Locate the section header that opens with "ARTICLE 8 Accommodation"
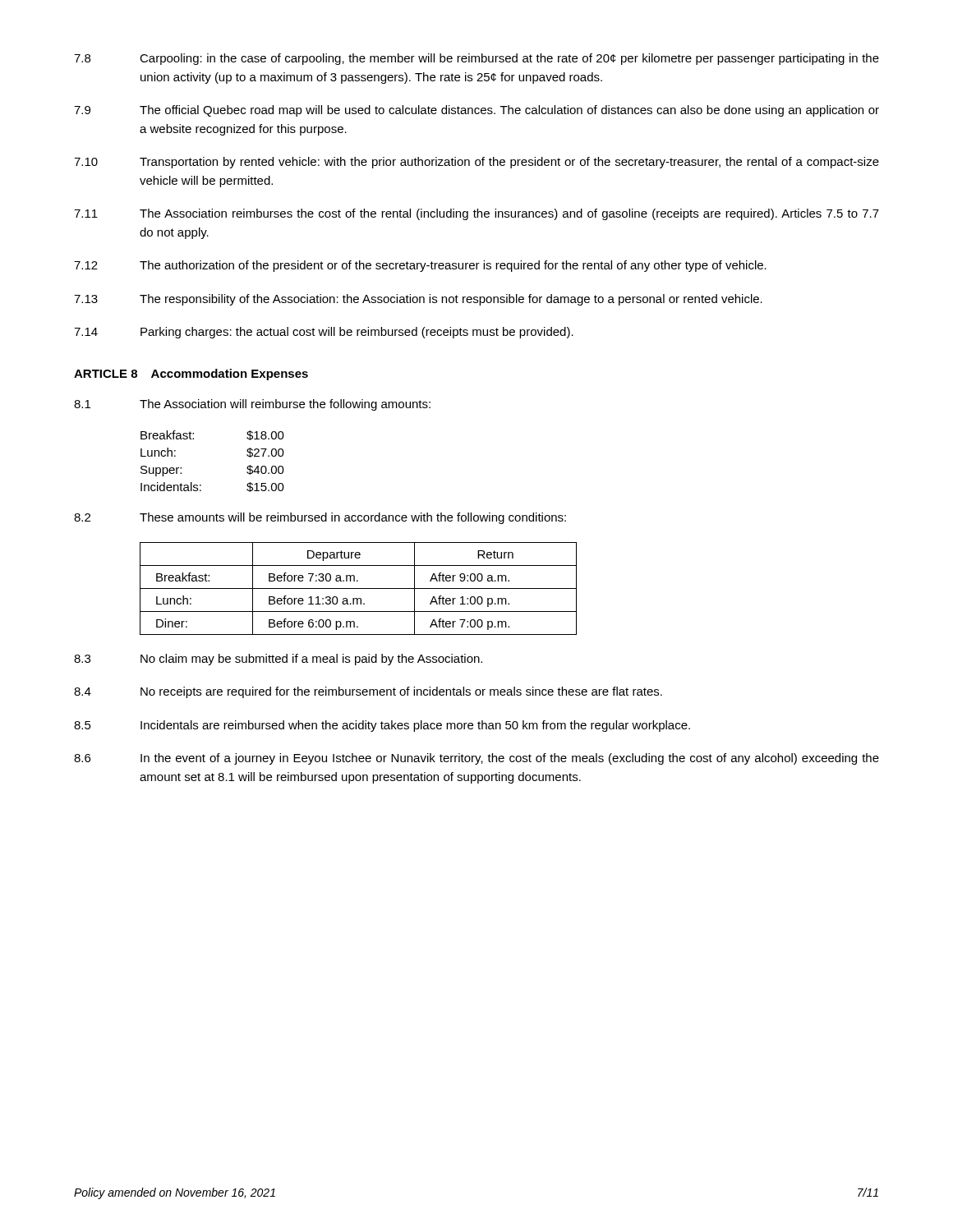Image resolution: width=953 pixels, height=1232 pixels. pyautogui.click(x=191, y=373)
